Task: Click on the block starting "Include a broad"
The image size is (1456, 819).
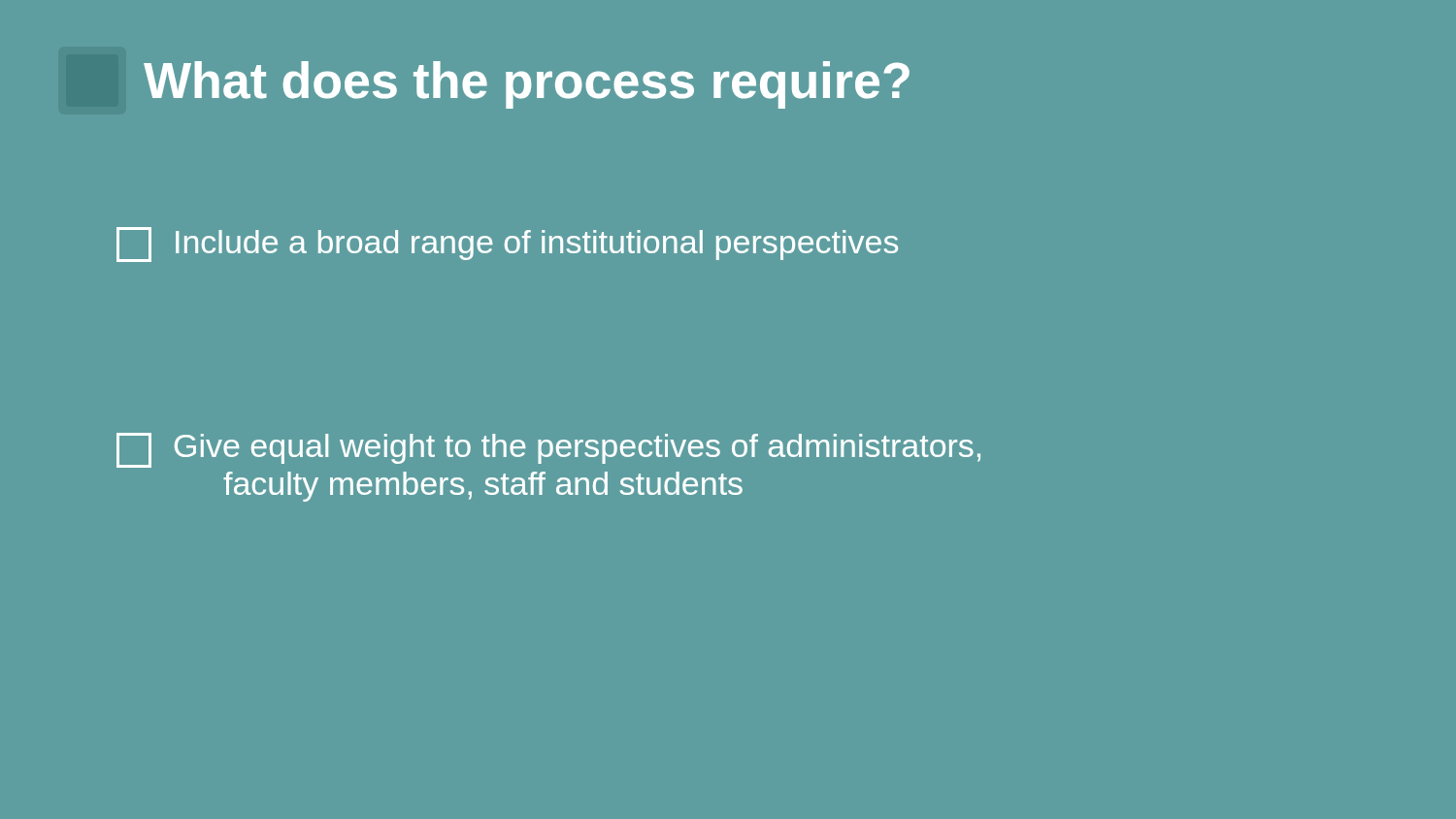Action: pos(508,243)
